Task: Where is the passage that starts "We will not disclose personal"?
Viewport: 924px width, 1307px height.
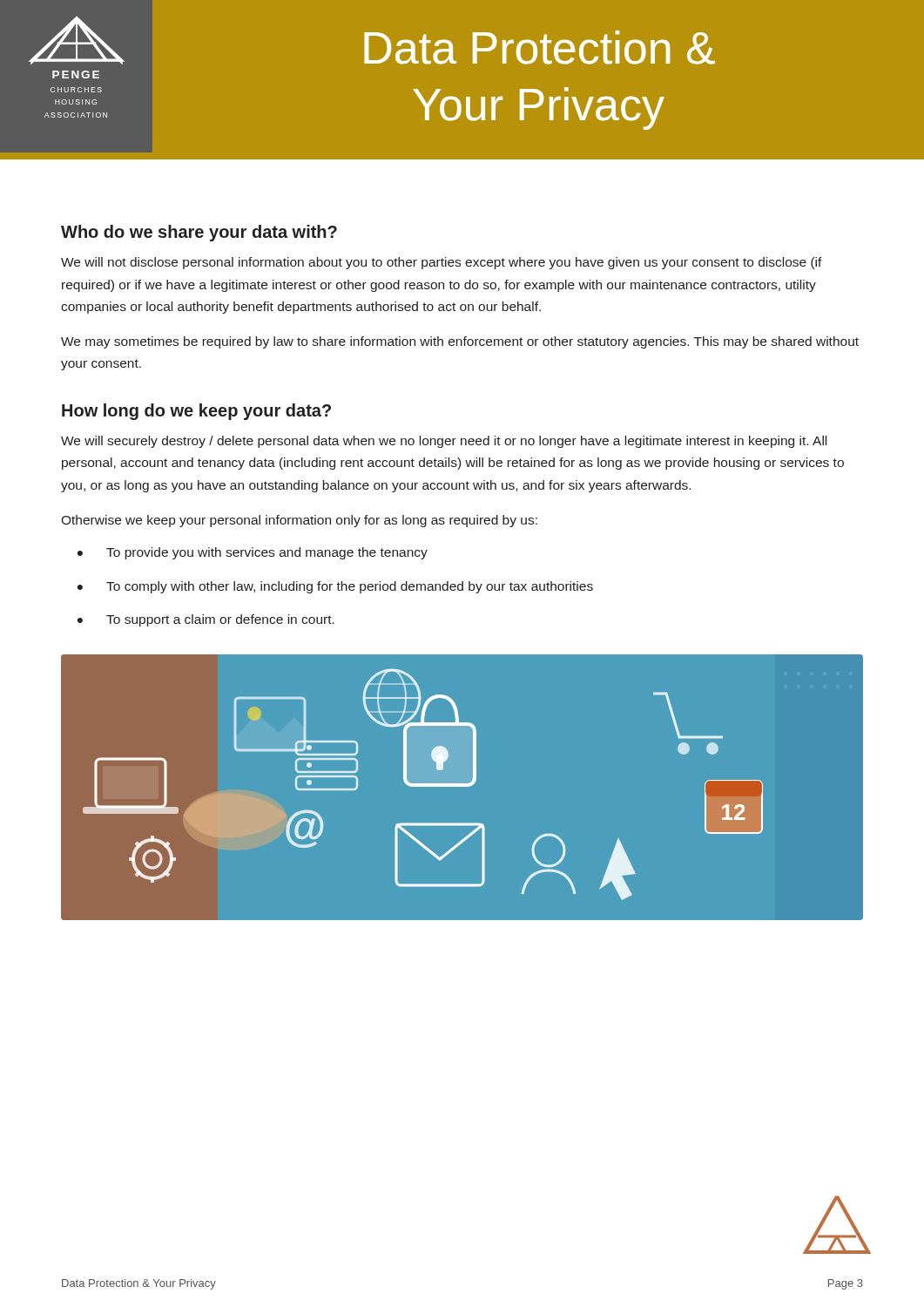Action: coord(441,284)
